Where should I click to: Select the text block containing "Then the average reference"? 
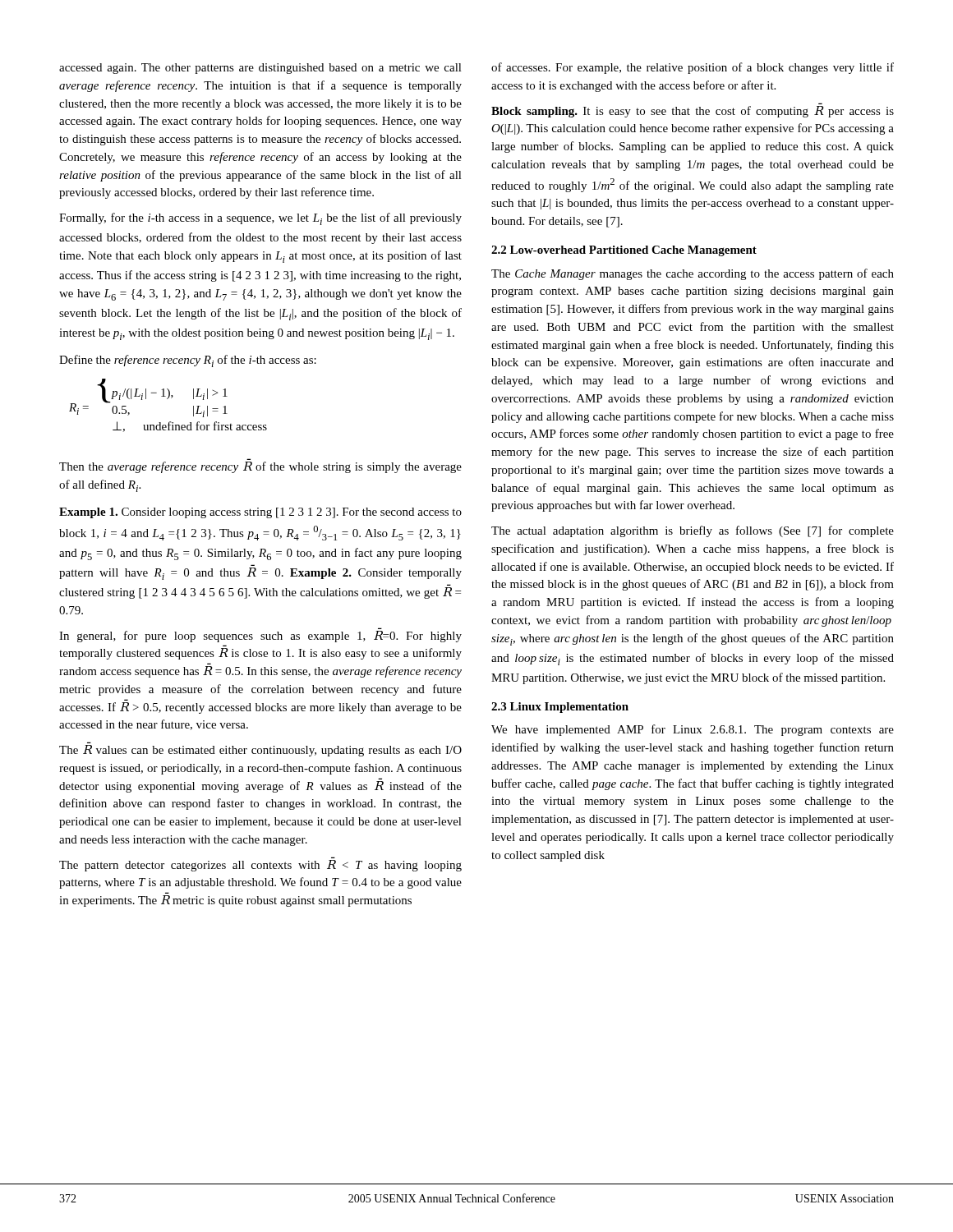tap(260, 477)
